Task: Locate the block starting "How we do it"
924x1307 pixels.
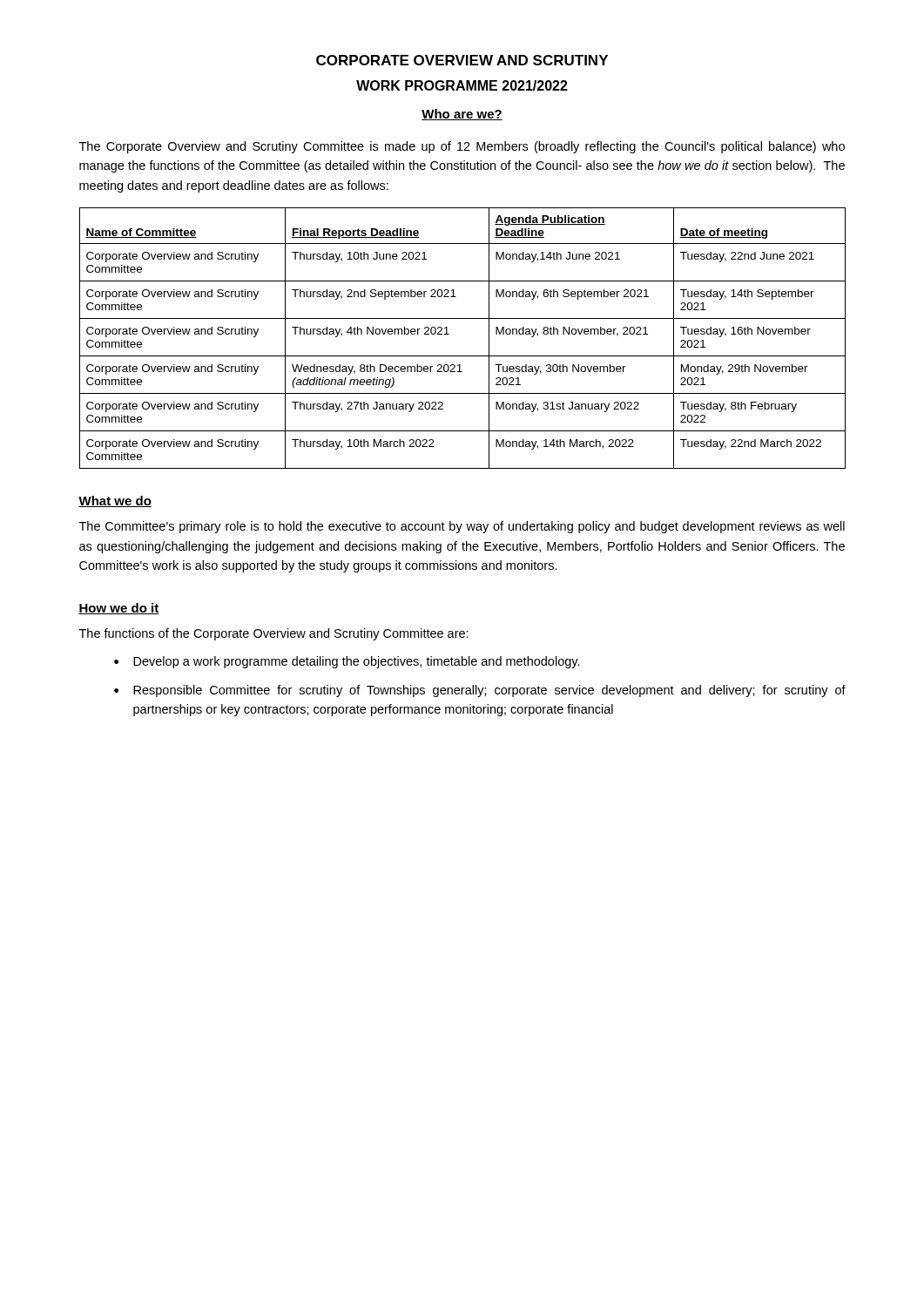Action: (118, 609)
